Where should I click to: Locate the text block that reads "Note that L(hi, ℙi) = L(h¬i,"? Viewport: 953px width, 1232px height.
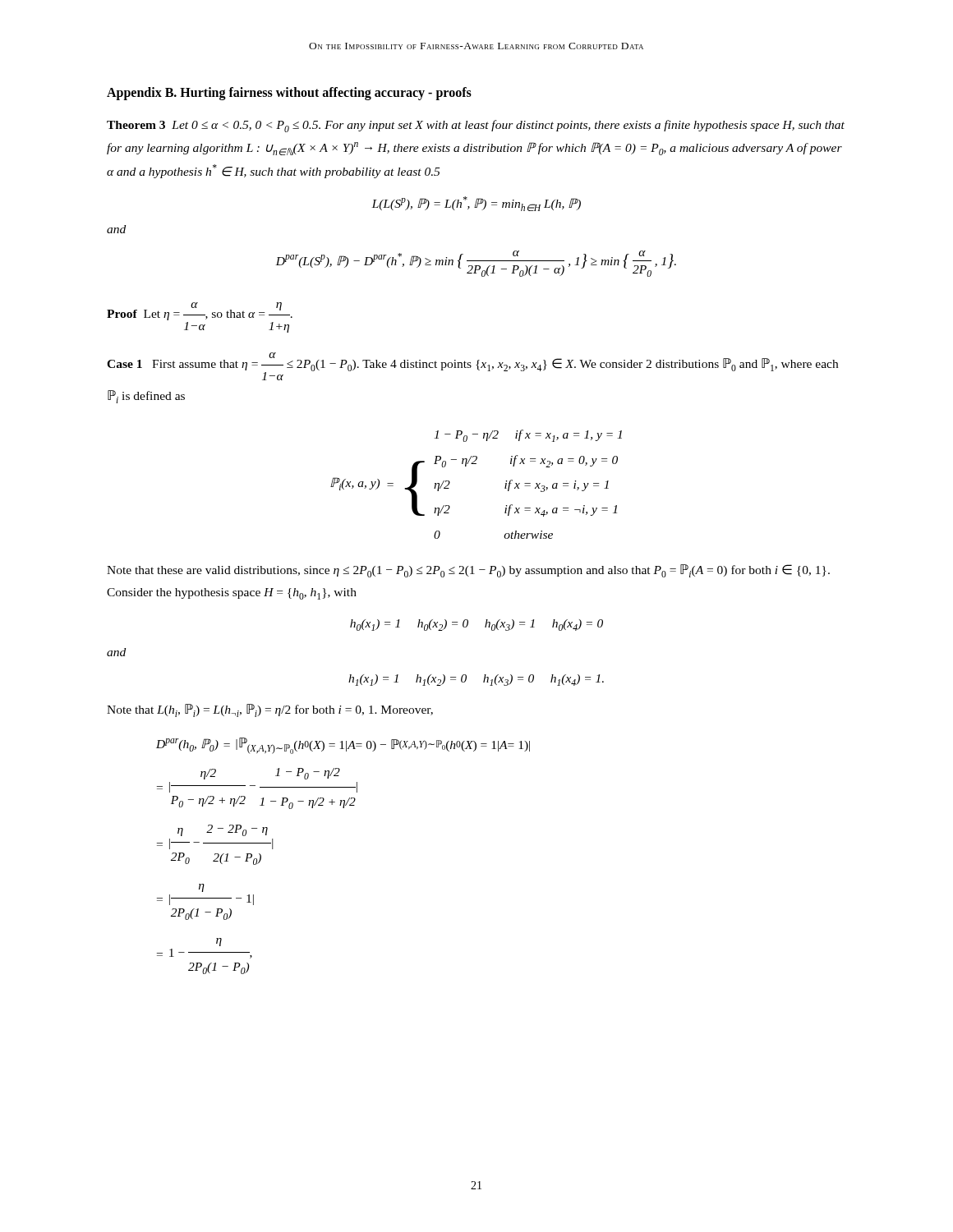click(x=270, y=711)
